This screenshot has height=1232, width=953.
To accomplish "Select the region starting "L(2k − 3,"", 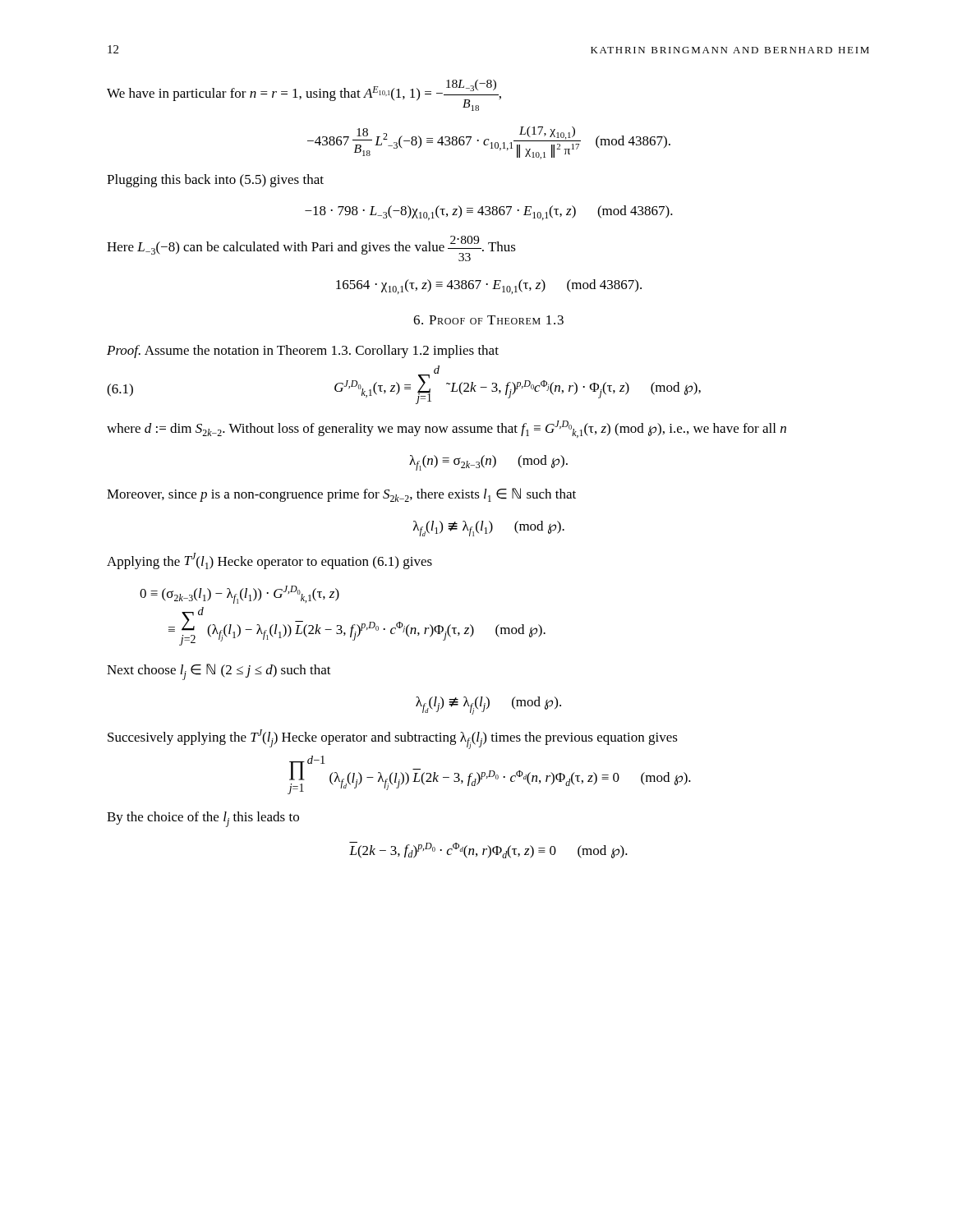I will point(489,850).
